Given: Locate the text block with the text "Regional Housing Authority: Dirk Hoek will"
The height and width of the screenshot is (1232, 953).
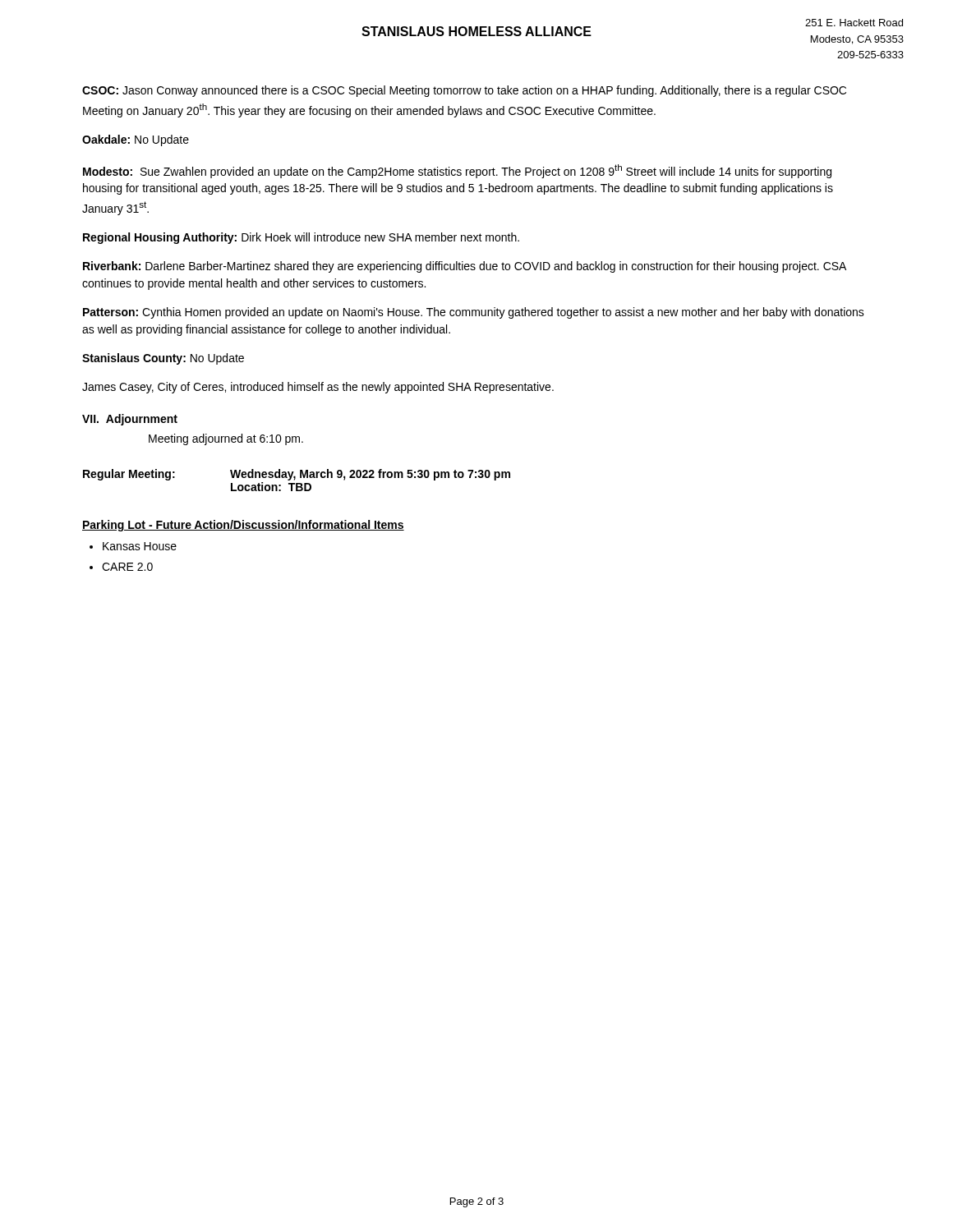Looking at the screenshot, I should point(301,237).
